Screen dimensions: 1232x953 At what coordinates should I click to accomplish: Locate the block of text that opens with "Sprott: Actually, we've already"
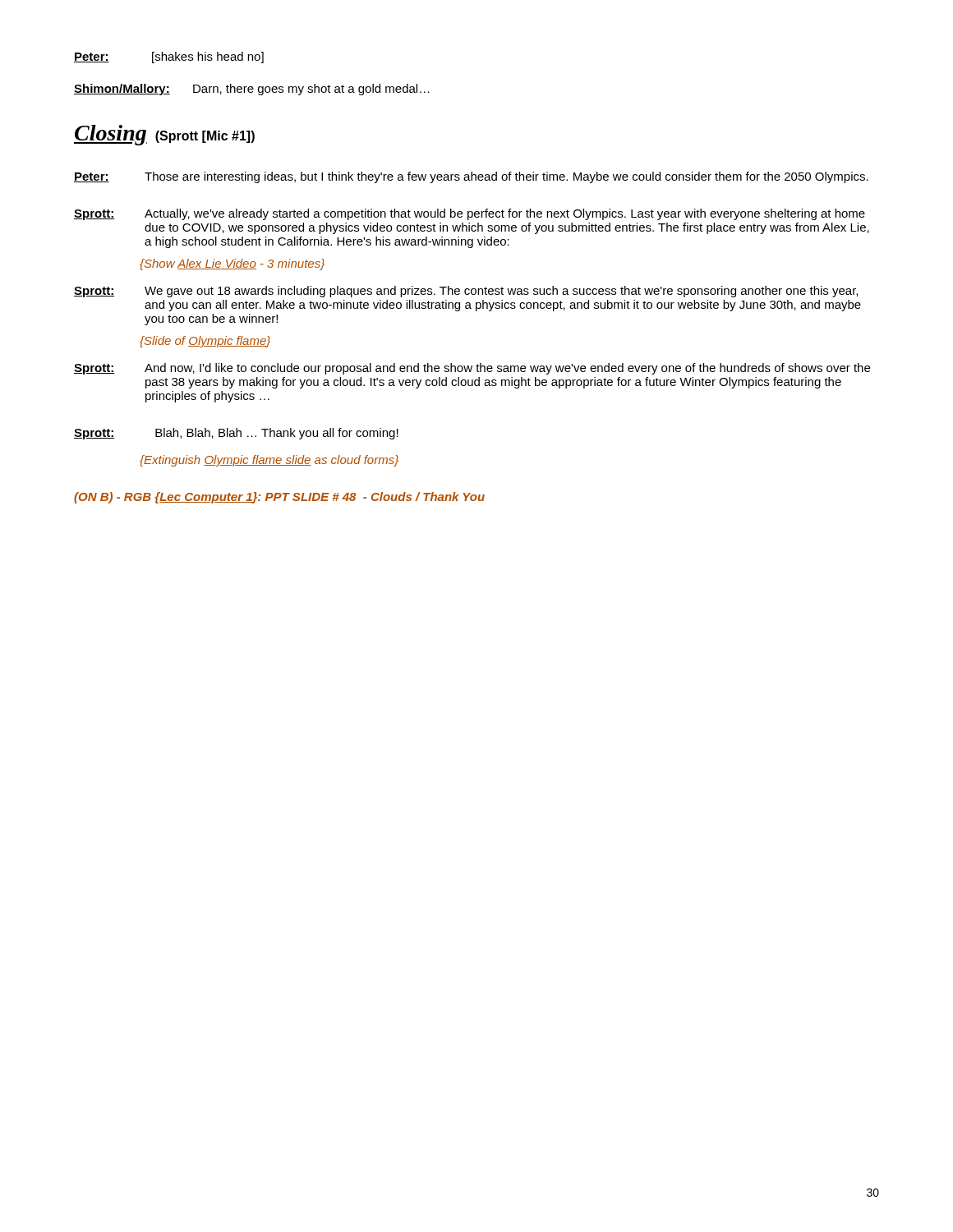coord(476,227)
